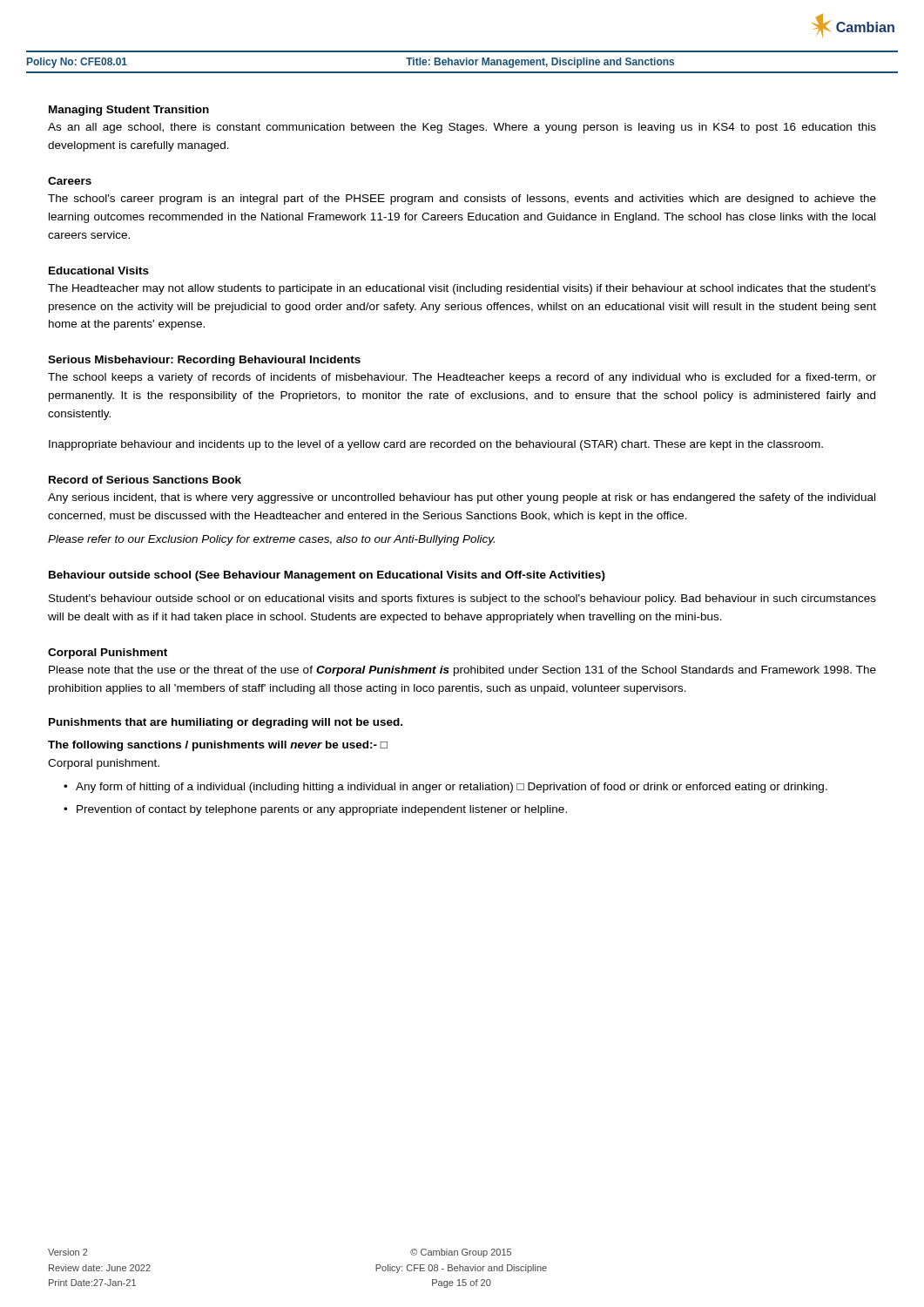Click on the text block starting "The school's career program is an integral part"
The width and height of the screenshot is (924, 1307).
(x=462, y=216)
